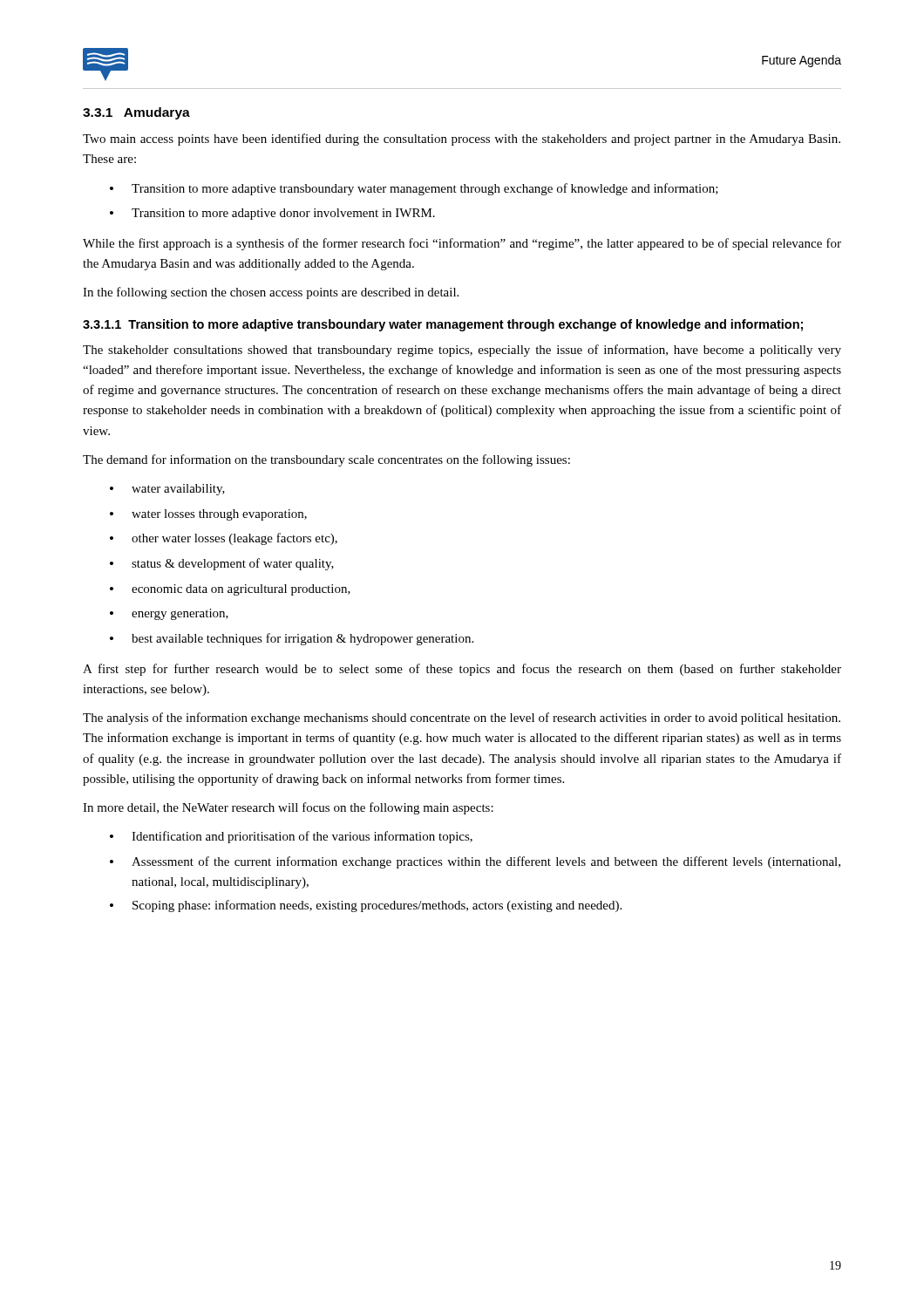Click on the list item with the text "• status &"
Viewport: 924px width, 1308px height.
click(x=222, y=564)
